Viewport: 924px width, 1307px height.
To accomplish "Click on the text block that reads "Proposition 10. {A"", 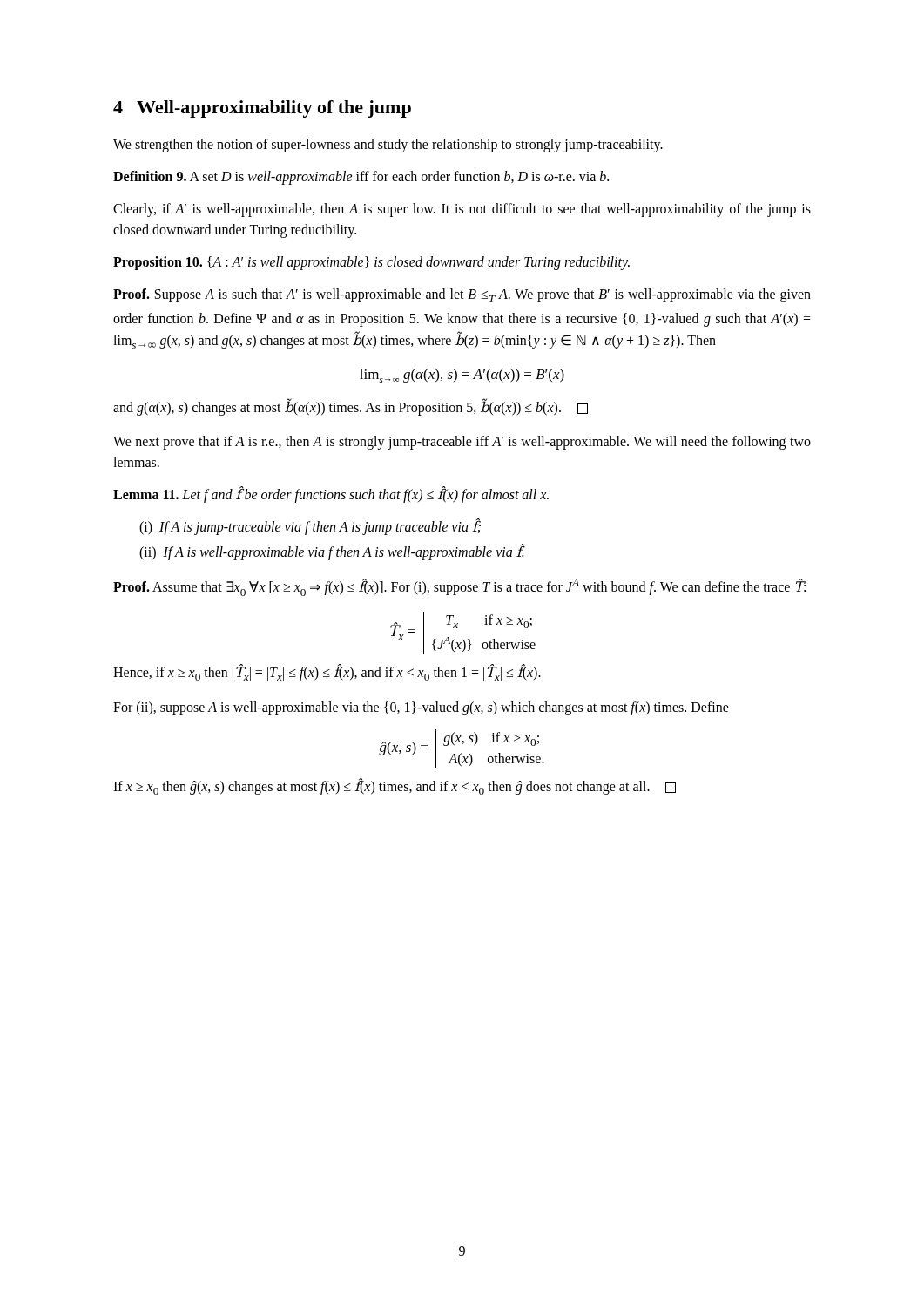I will [372, 262].
